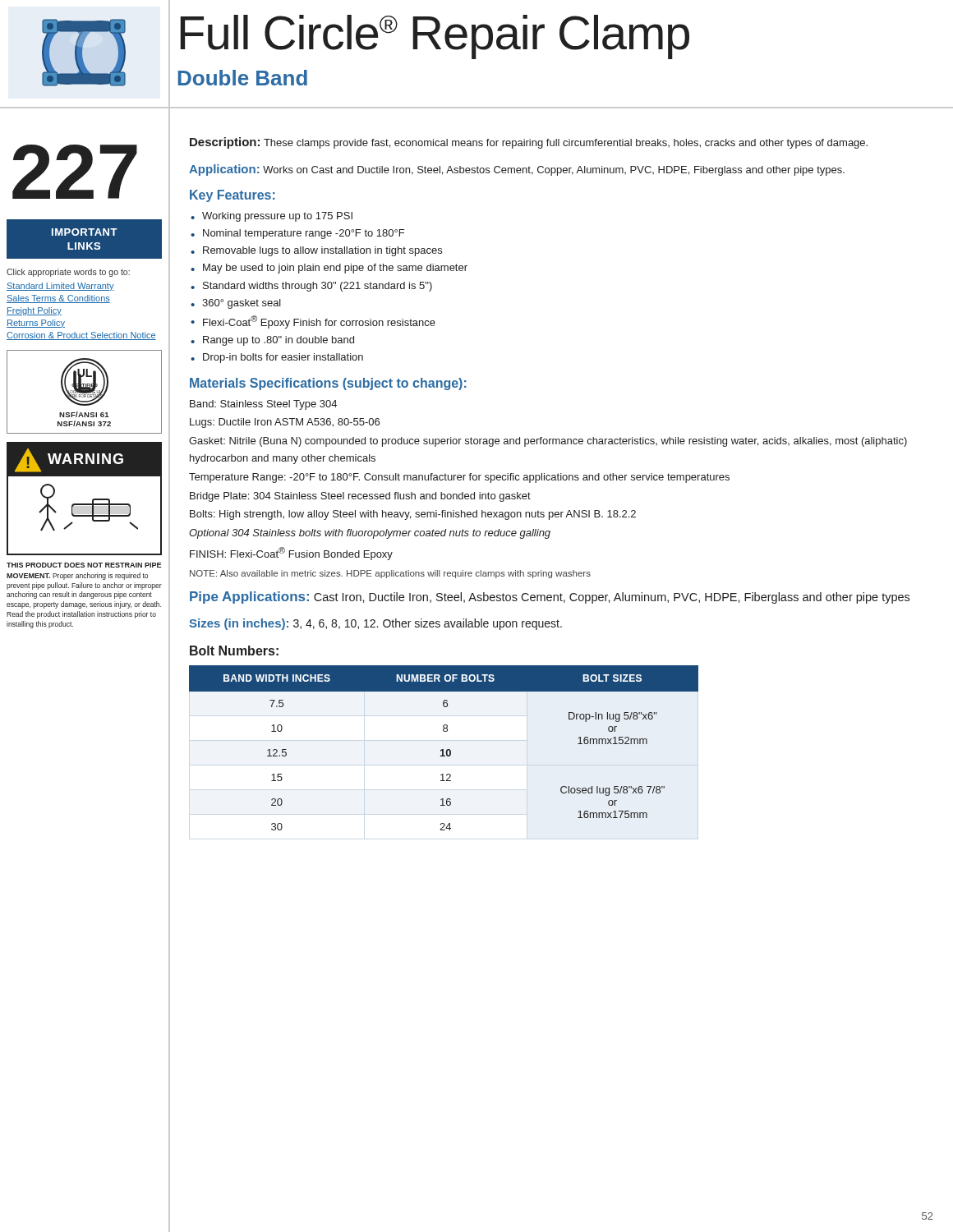The image size is (953, 1232).
Task: Select the list item with the text "Standard widths through 30" (221 standard is"
Action: point(317,285)
